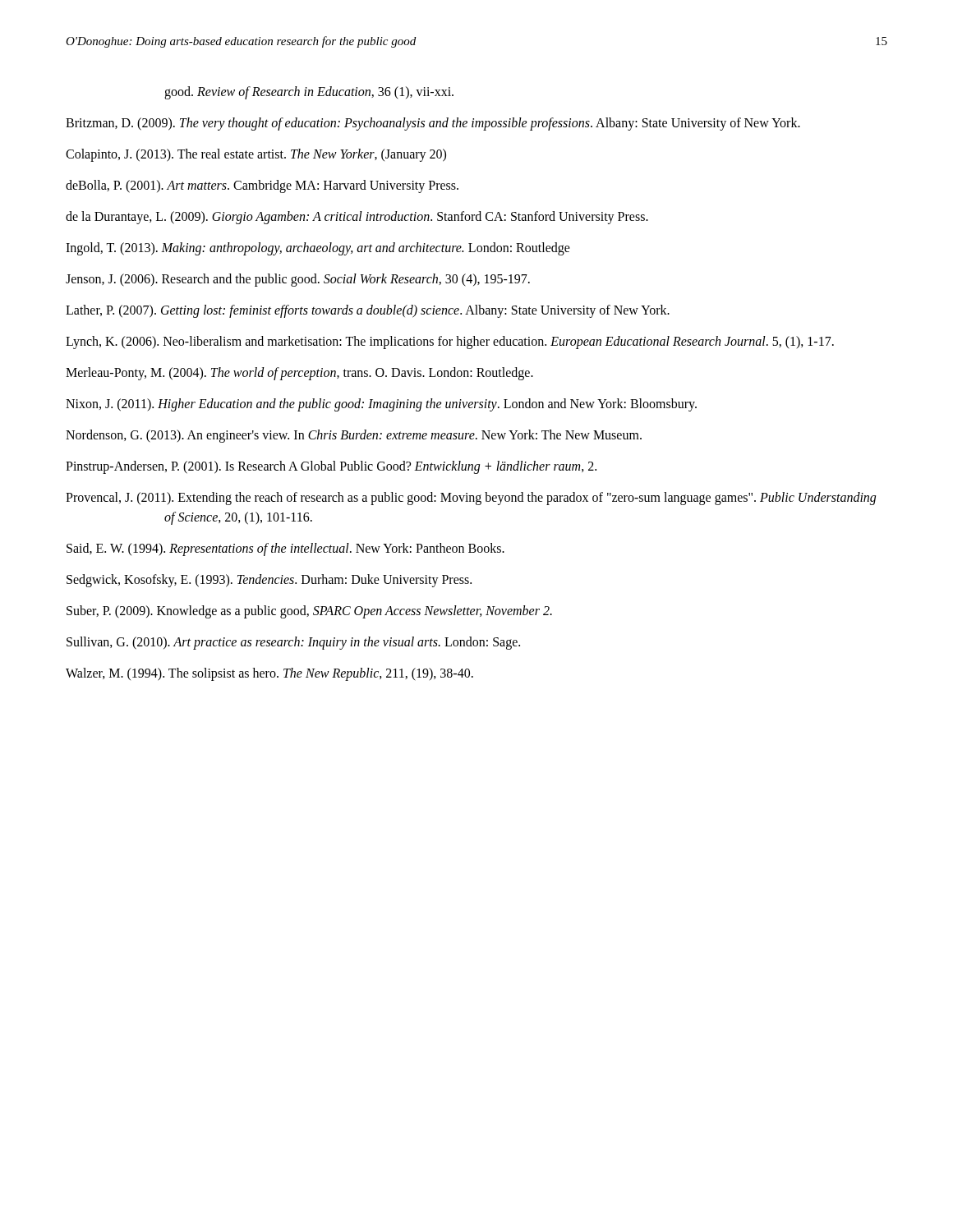Locate the block of text that opens with "Provencal, J. (2011). Extending the reach of research"
The height and width of the screenshot is (1232, 953).
pyautogui.click(x=471, y=507)
